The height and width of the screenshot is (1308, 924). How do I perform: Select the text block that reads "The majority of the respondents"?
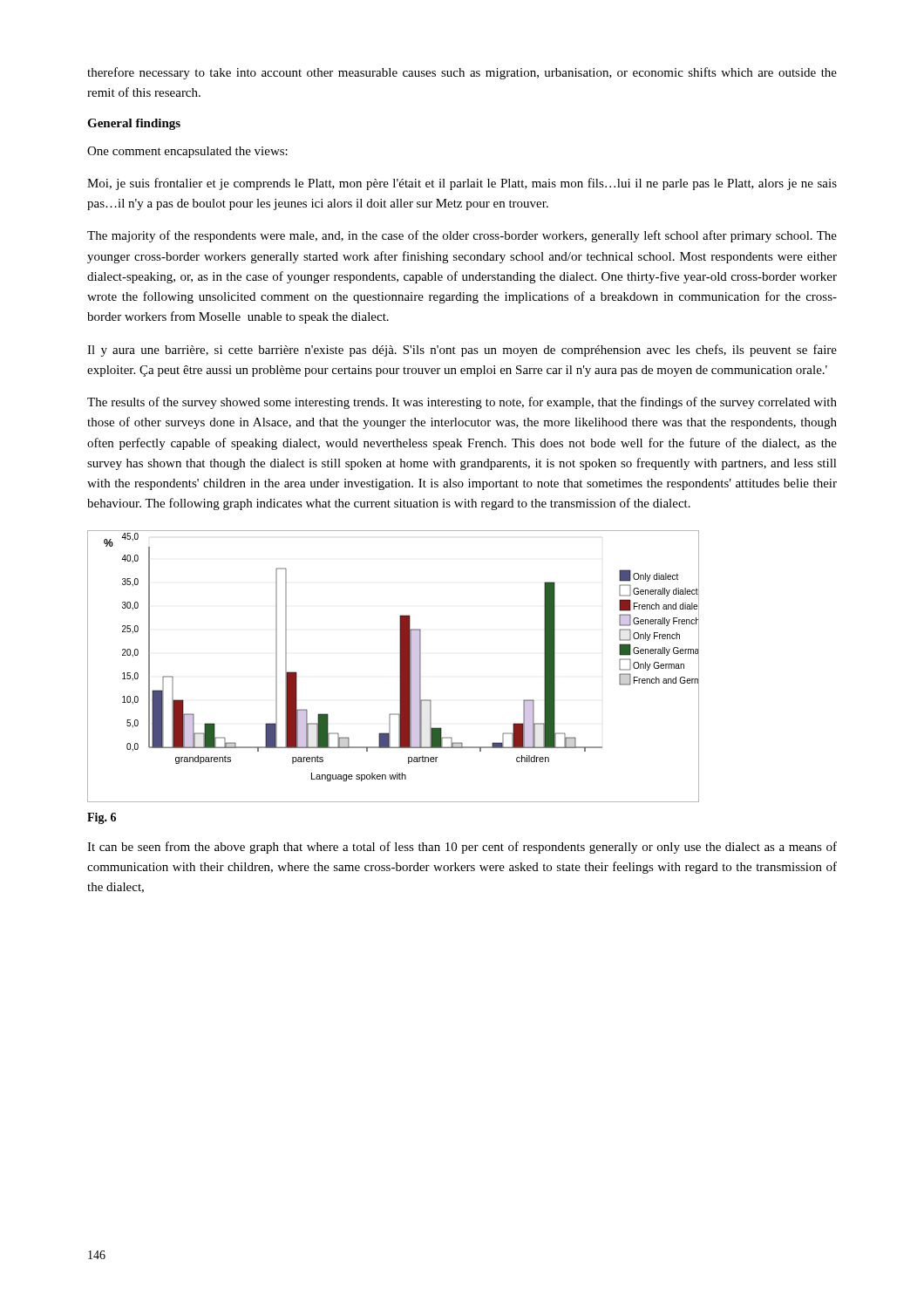pyautogui.click(x=462, y=276)
